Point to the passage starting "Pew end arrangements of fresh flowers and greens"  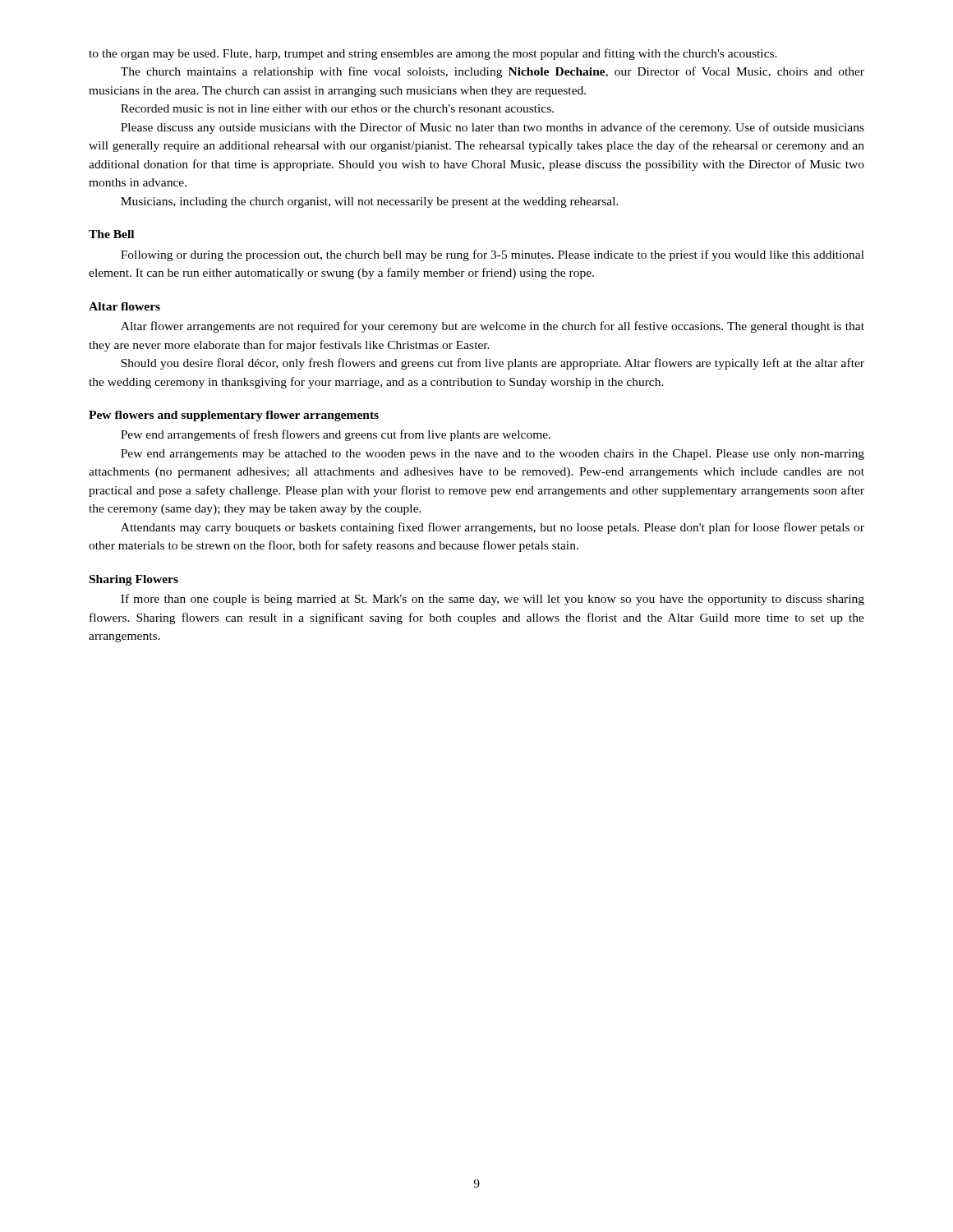click(x=476, y=490)
